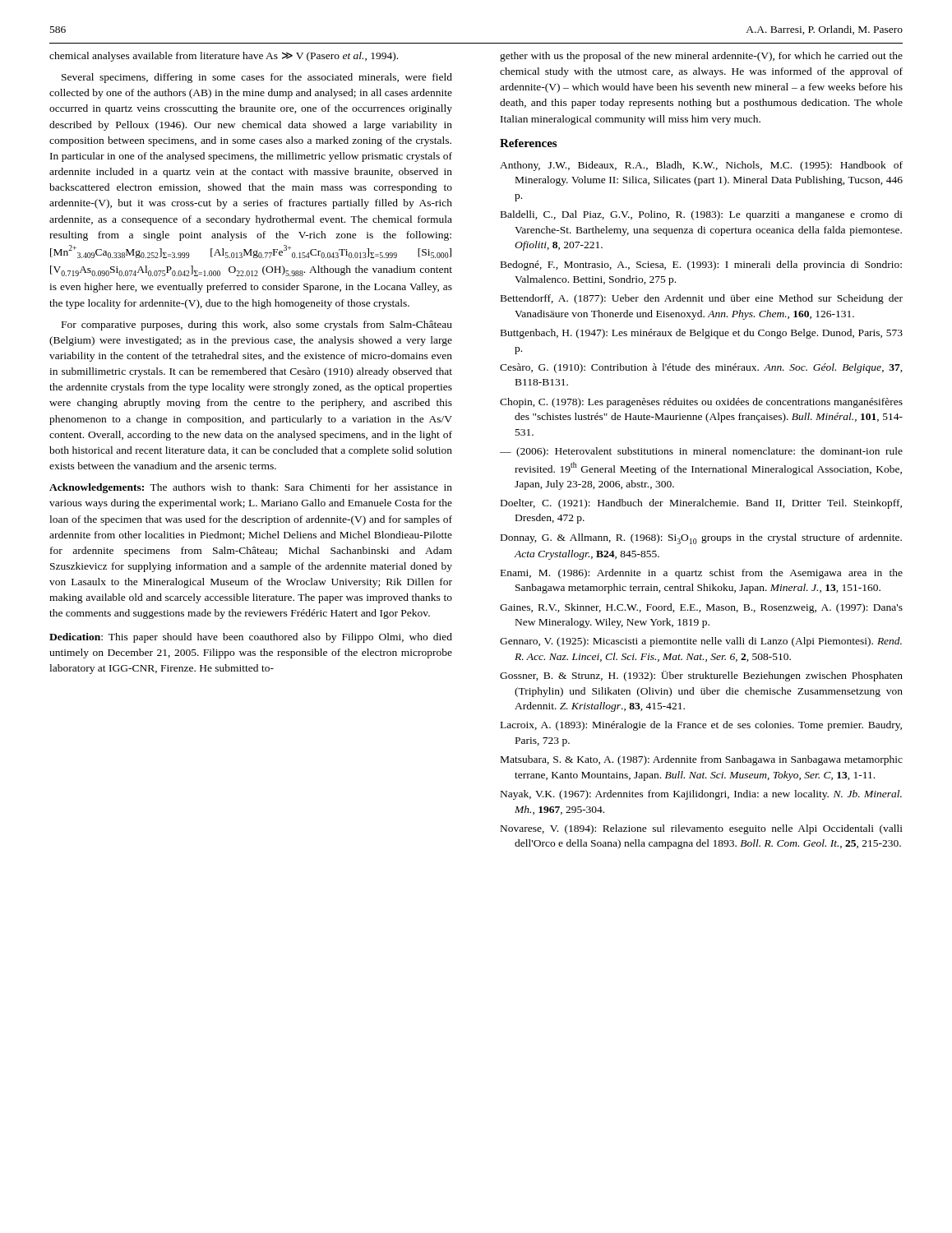
Task: Navigate to the region starting "Bettendorff, A. (1877): Ueber den Ardennit und"
Action: pos(701,306)
